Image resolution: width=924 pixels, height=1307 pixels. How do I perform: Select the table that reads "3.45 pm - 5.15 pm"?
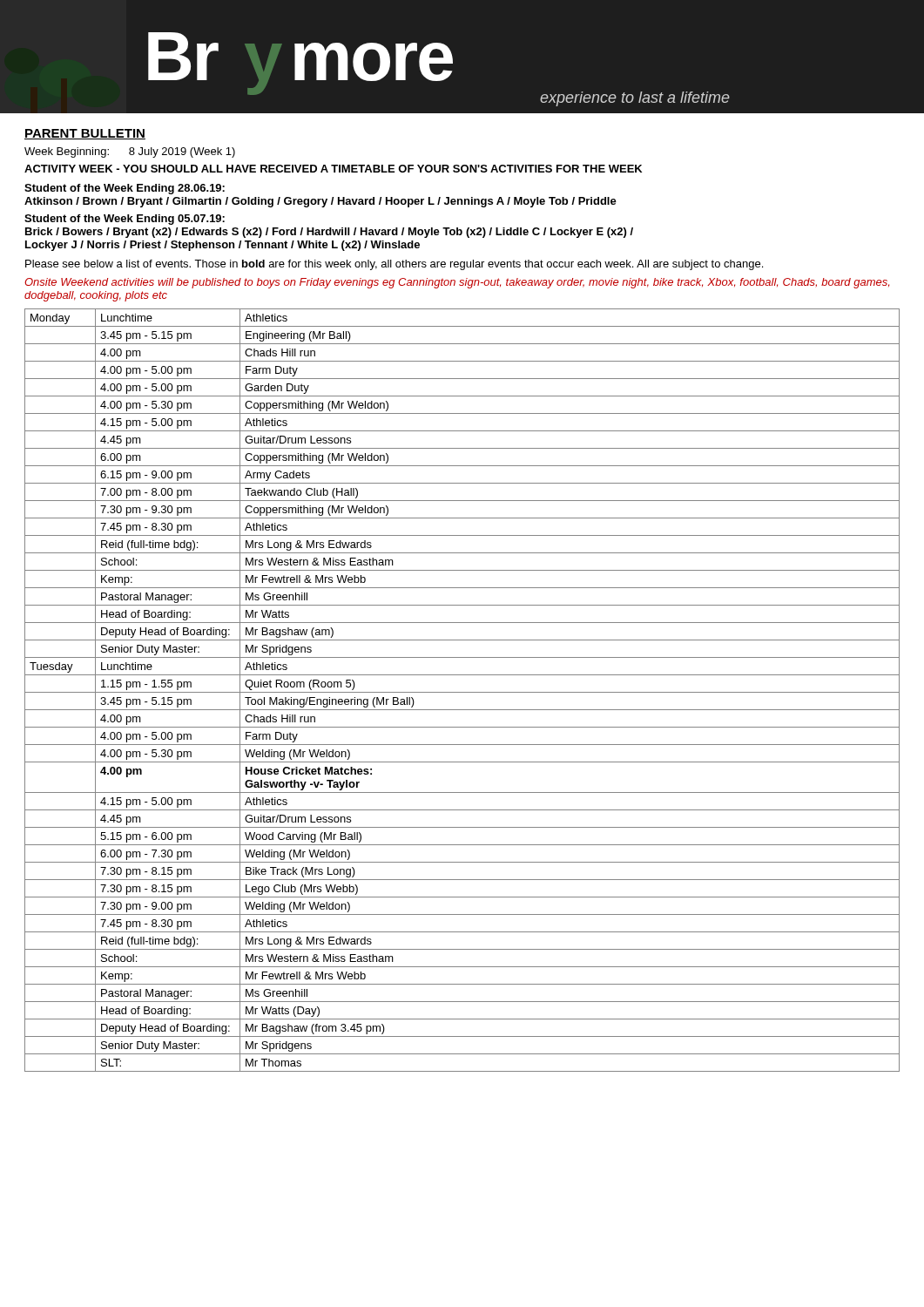pyautogui.click(x=462, y=690)
